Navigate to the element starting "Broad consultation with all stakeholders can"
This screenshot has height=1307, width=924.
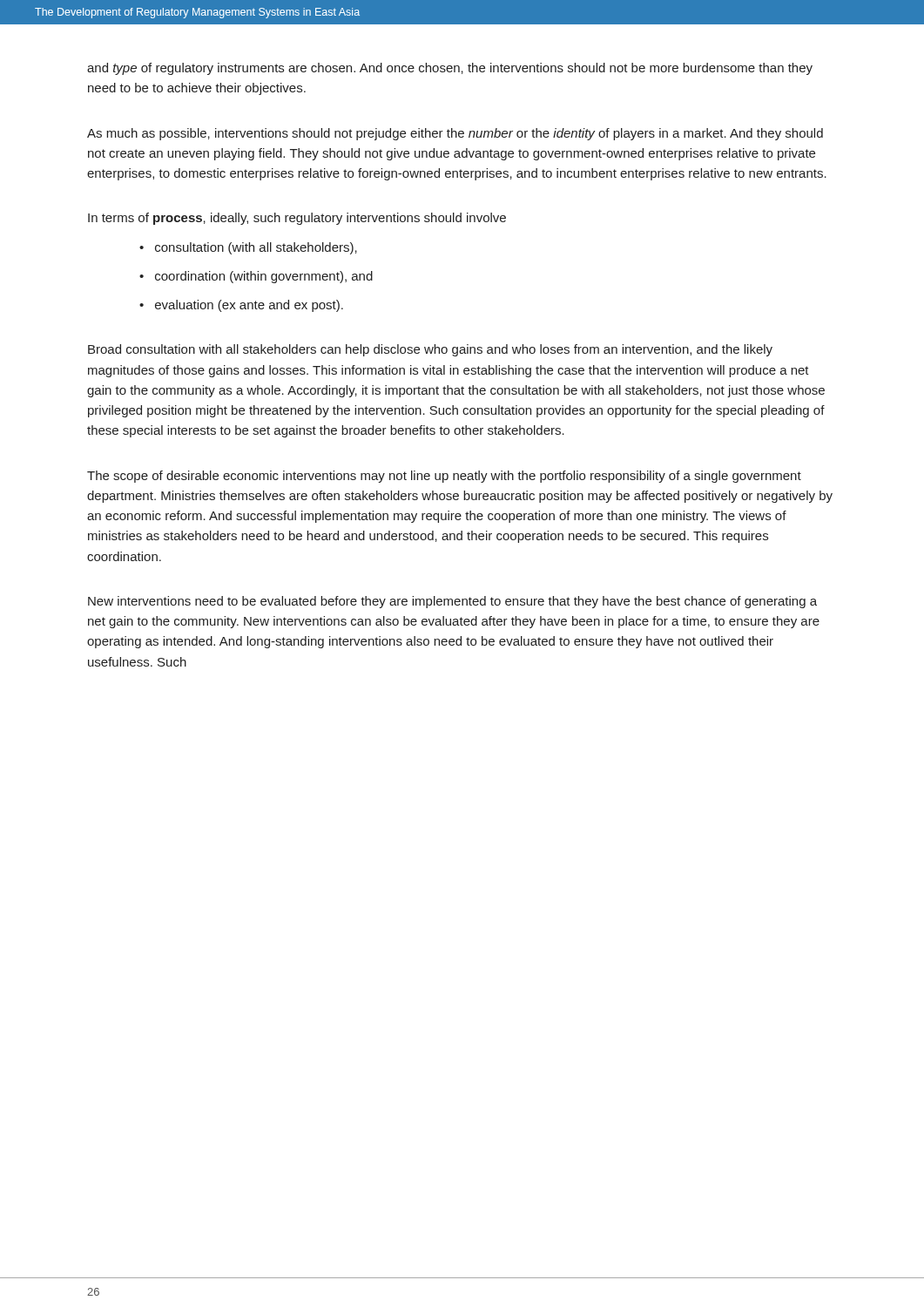pos(456,390)
